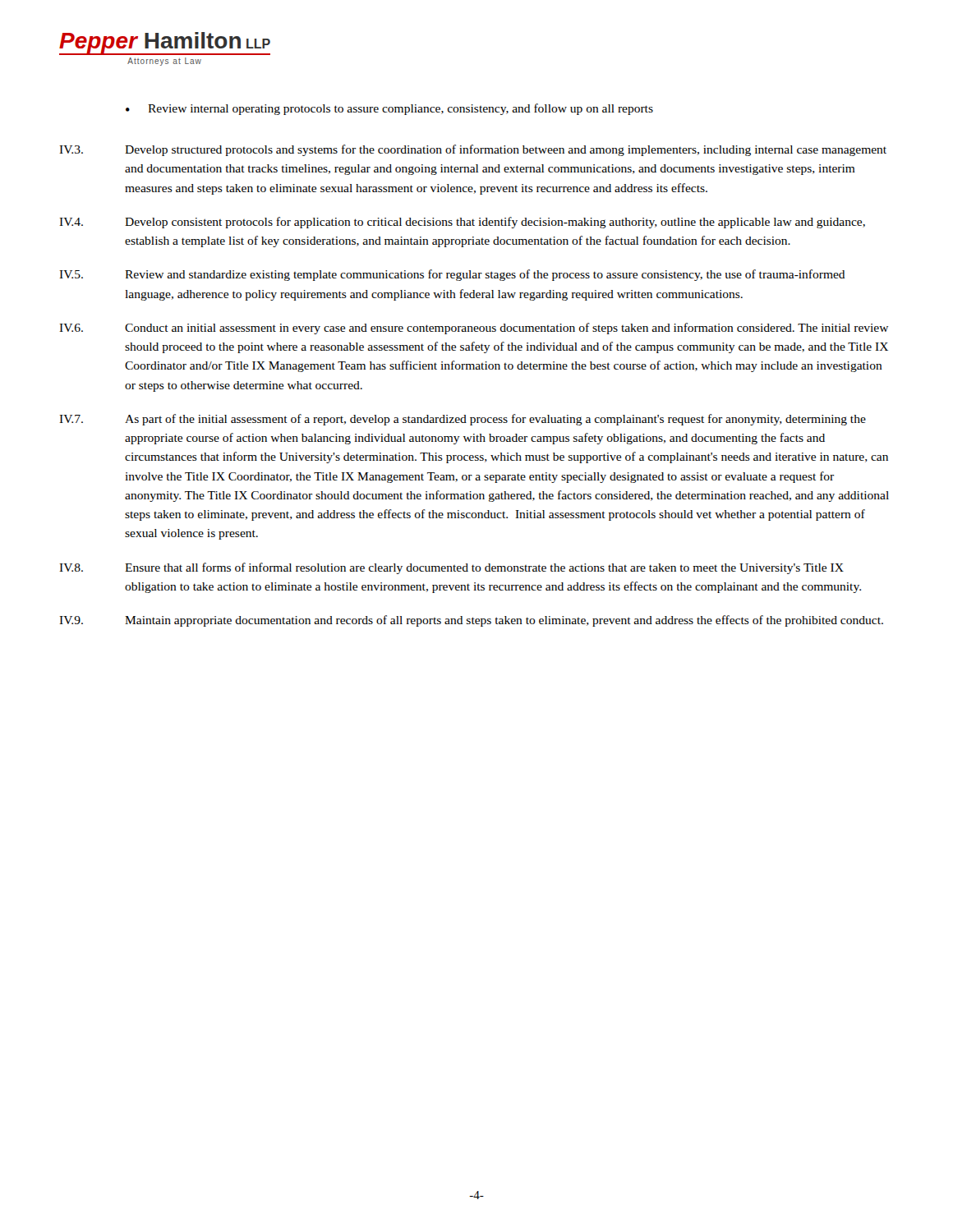This screenshot has height=1232, width=953.
Task: Click on the text block starting "IV.5. Review and standardize existing"
Action: 476,284
